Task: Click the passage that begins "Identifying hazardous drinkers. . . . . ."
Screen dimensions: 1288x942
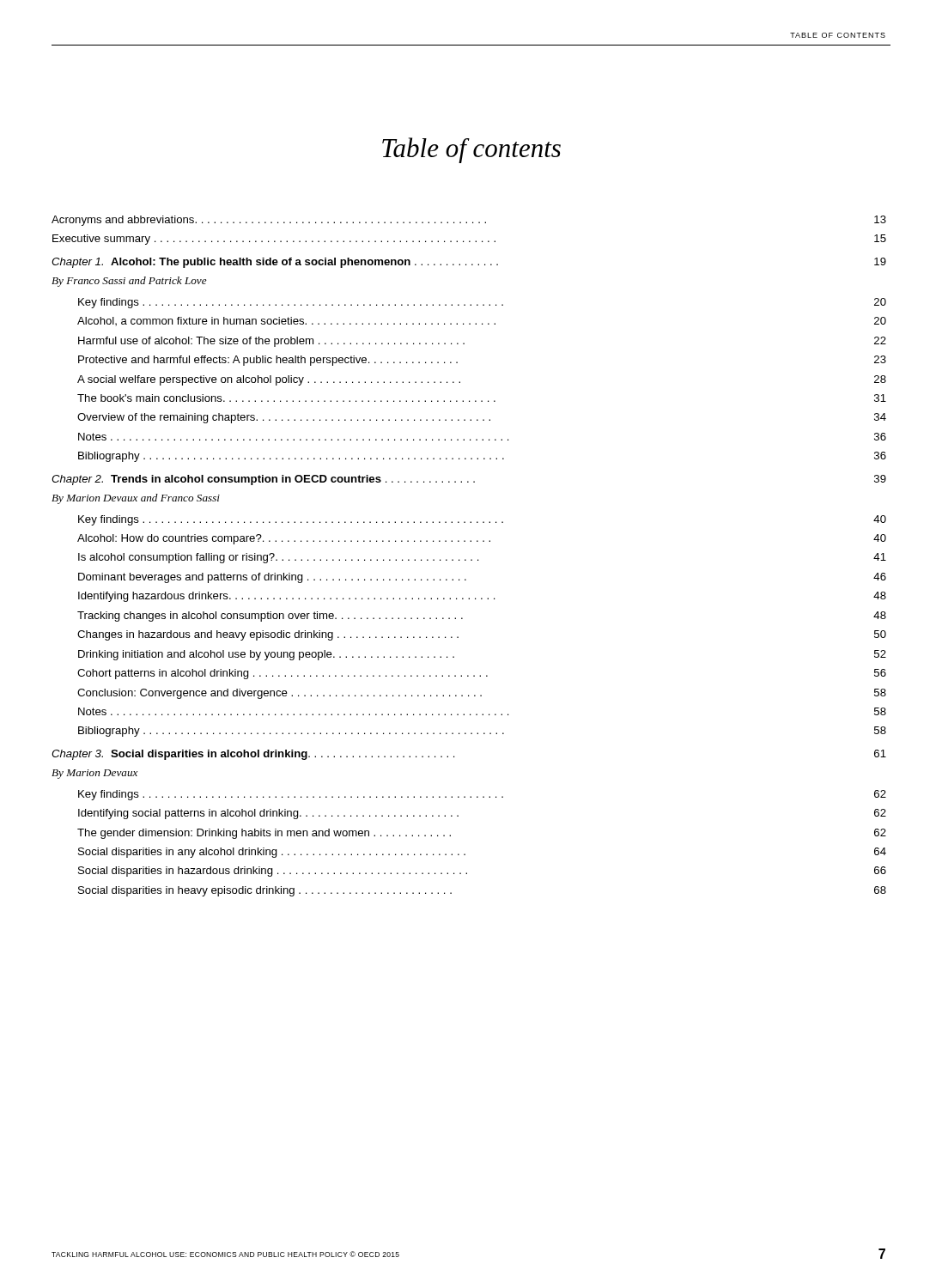Action: pos(482,596)
